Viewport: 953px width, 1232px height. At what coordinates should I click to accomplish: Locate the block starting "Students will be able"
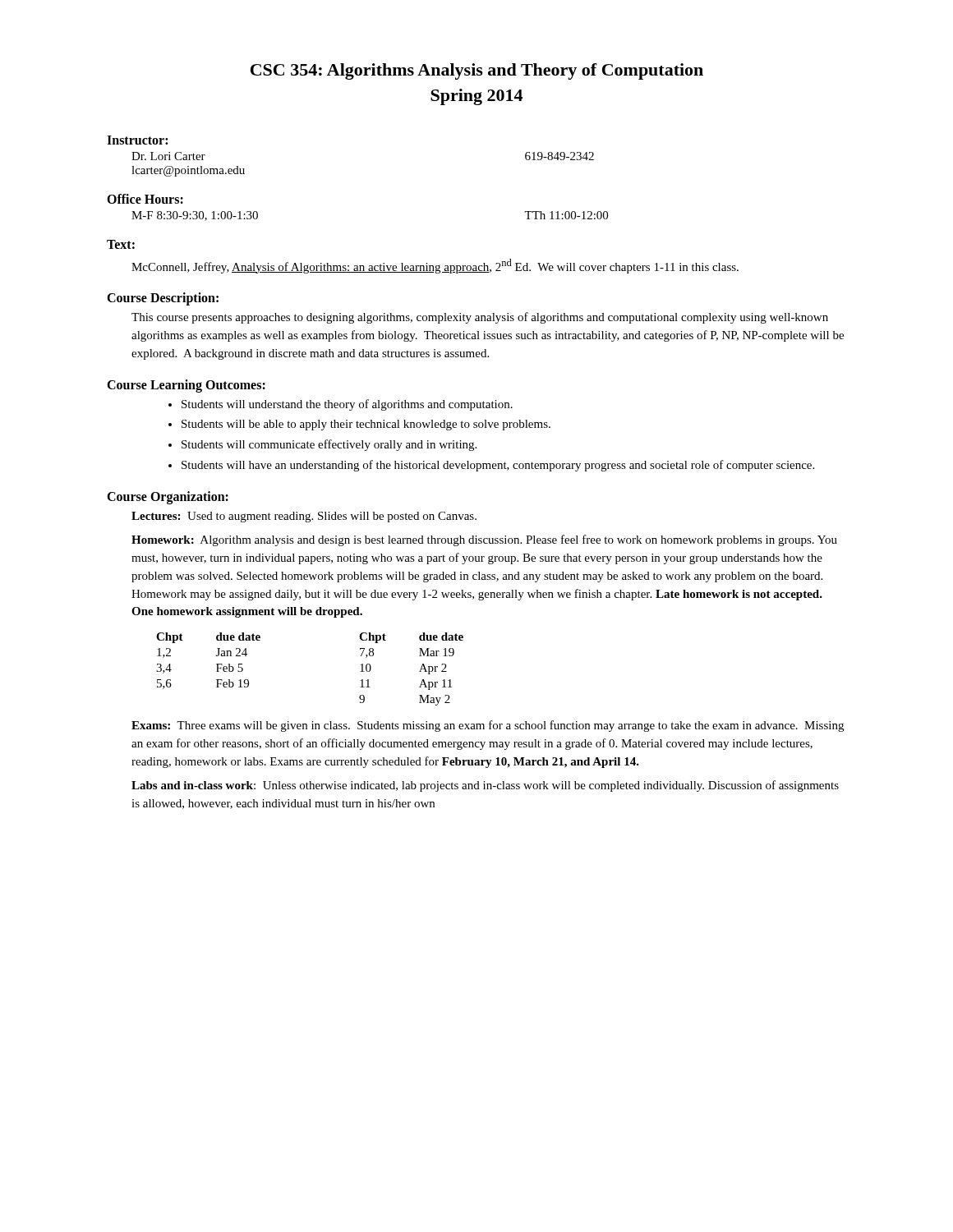click(513, 425)
